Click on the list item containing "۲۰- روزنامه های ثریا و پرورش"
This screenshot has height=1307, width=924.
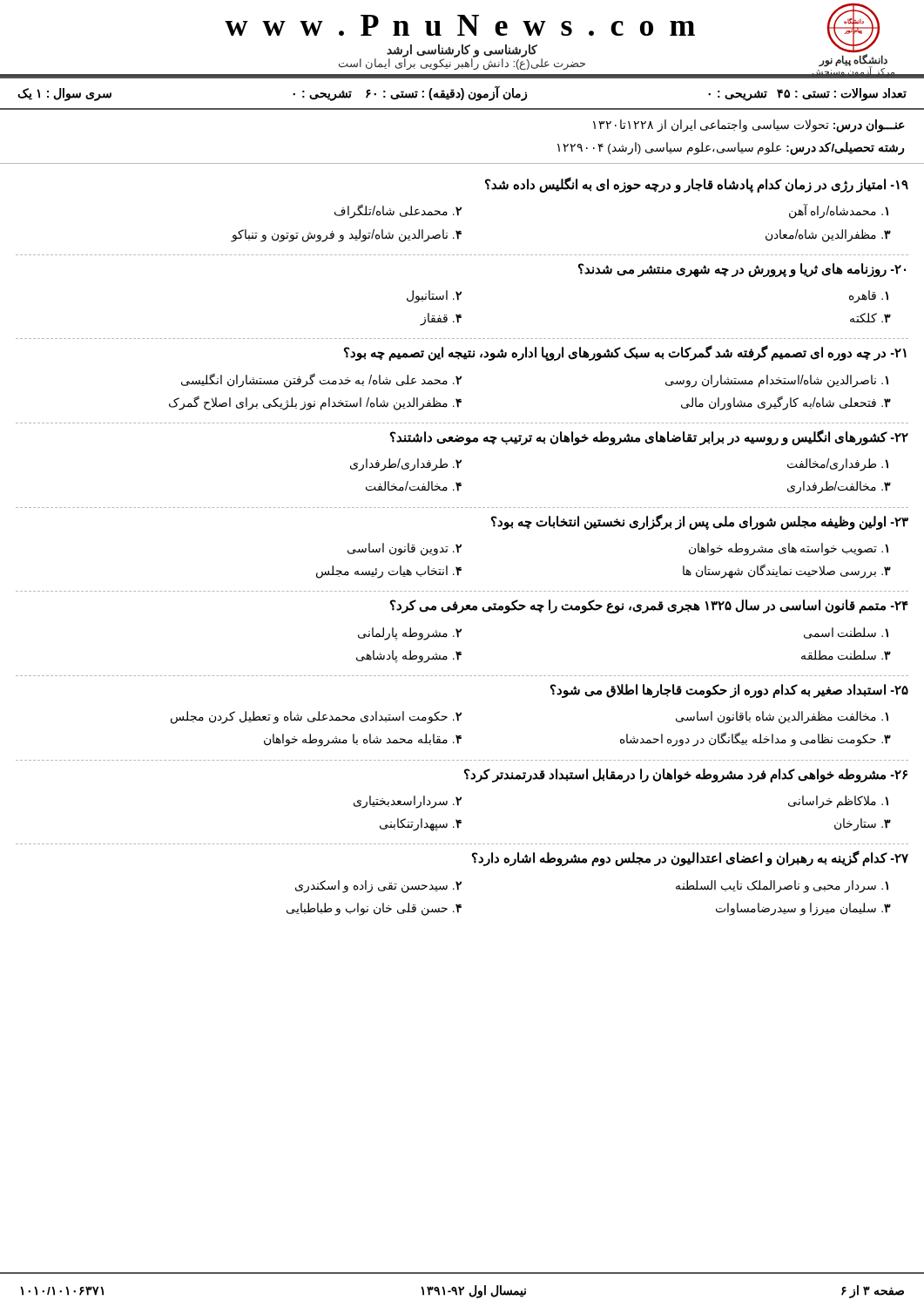[462, 294]
